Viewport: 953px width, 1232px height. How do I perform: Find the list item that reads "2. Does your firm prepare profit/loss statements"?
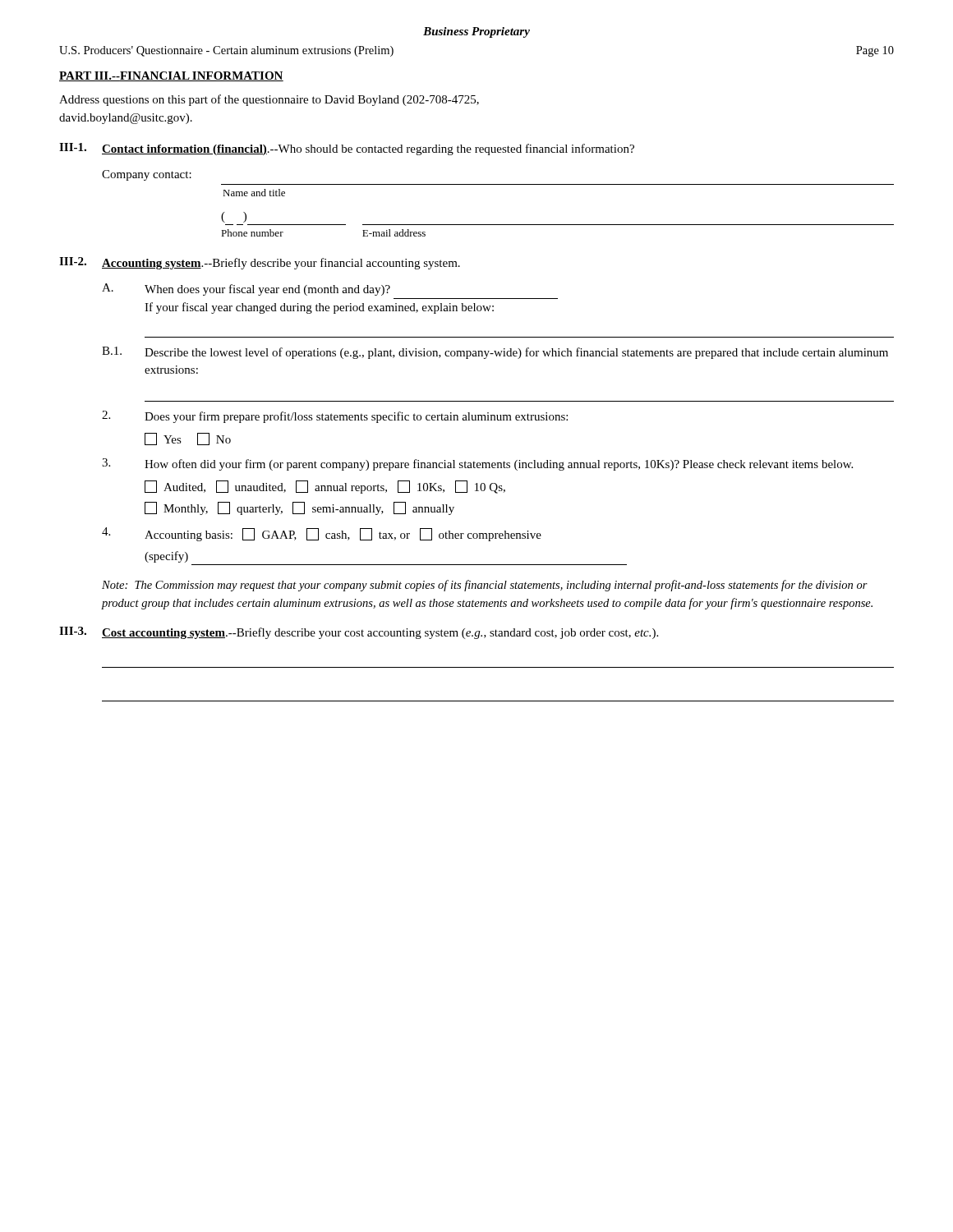(498, 429)
